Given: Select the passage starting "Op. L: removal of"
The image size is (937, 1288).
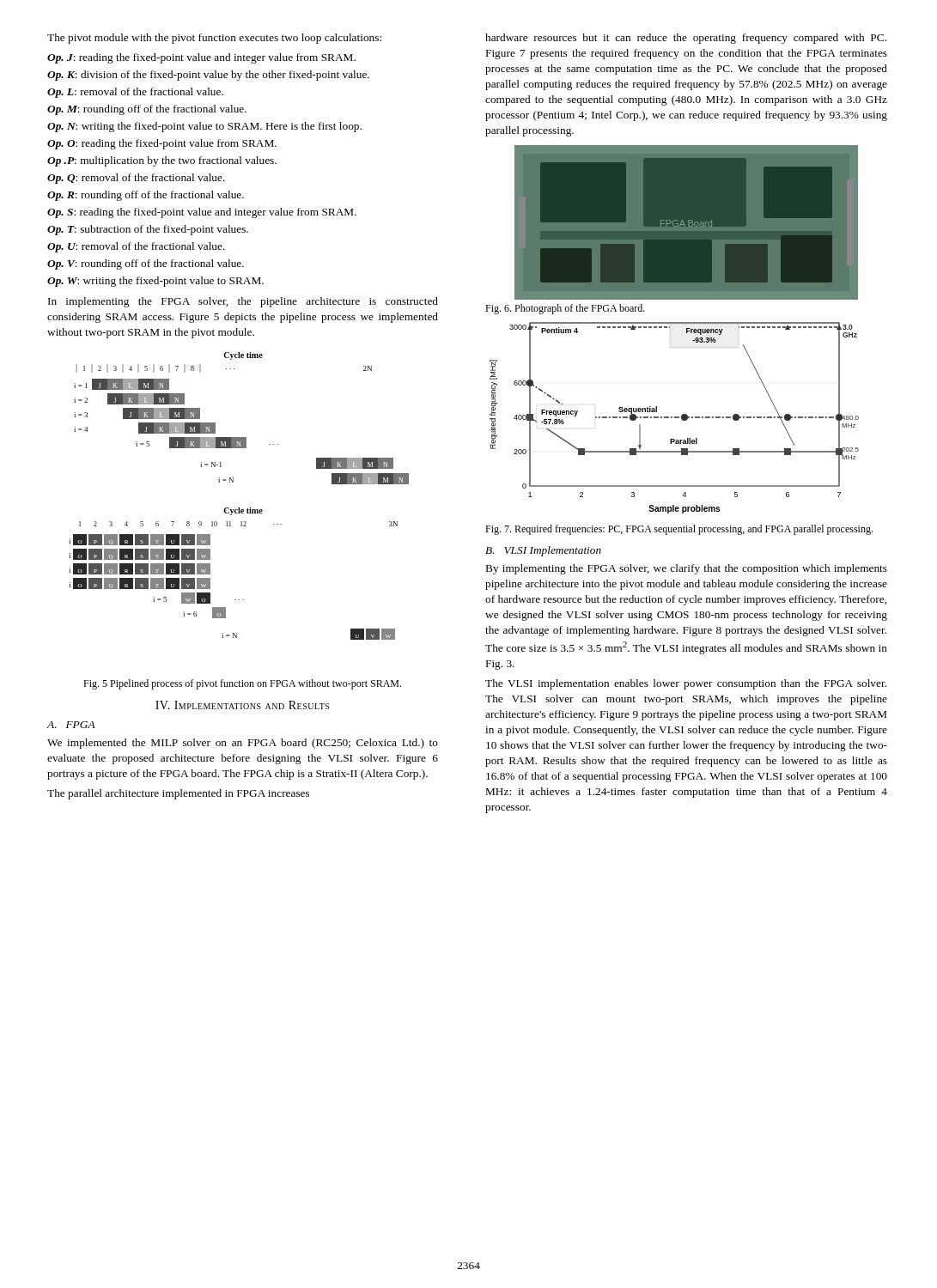Looking at the screenshot, I should point(140,91).
